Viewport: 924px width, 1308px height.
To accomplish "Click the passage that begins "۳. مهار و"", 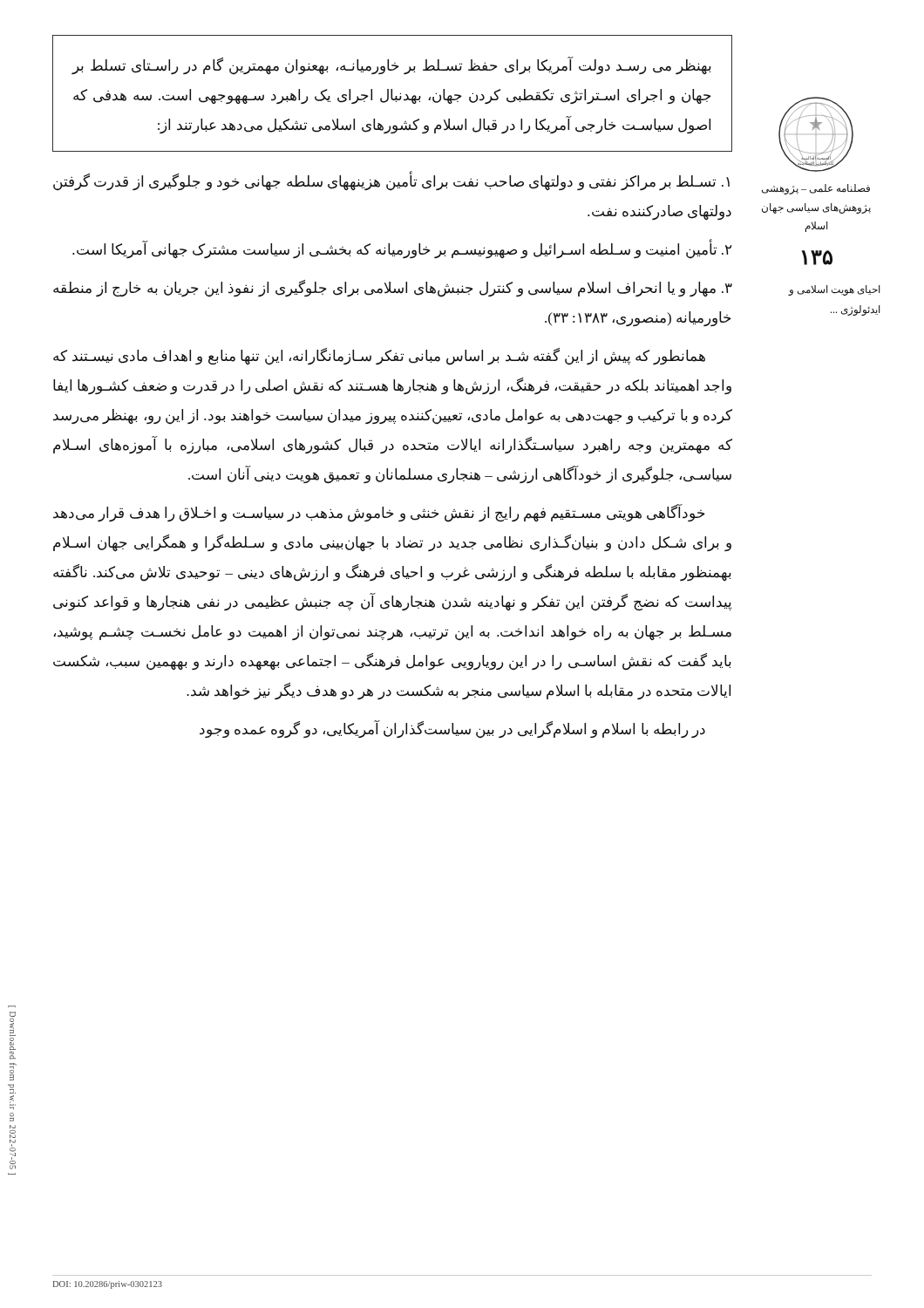I will pos(392,303).
